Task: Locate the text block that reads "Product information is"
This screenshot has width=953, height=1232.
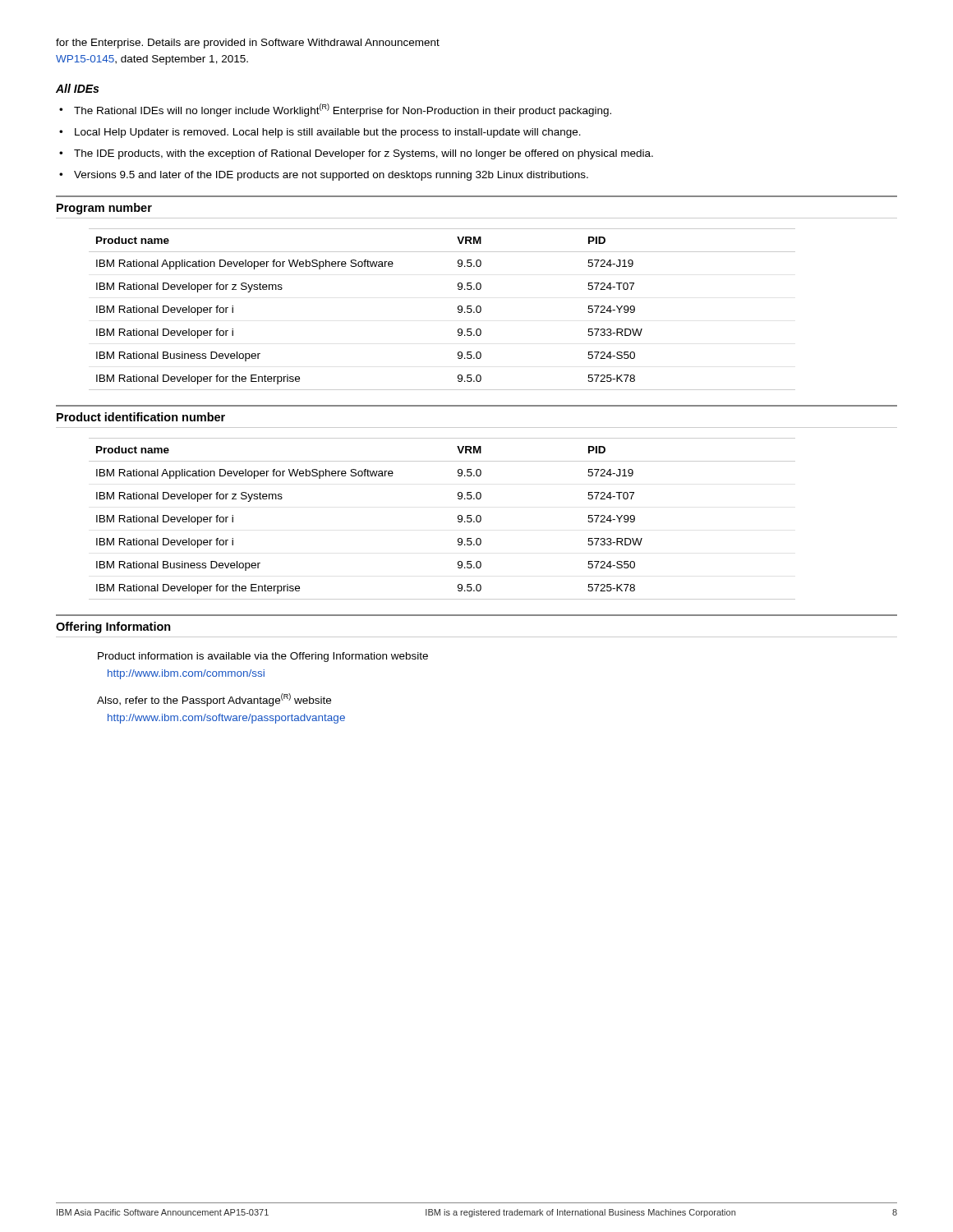Action: pos(263,657)
